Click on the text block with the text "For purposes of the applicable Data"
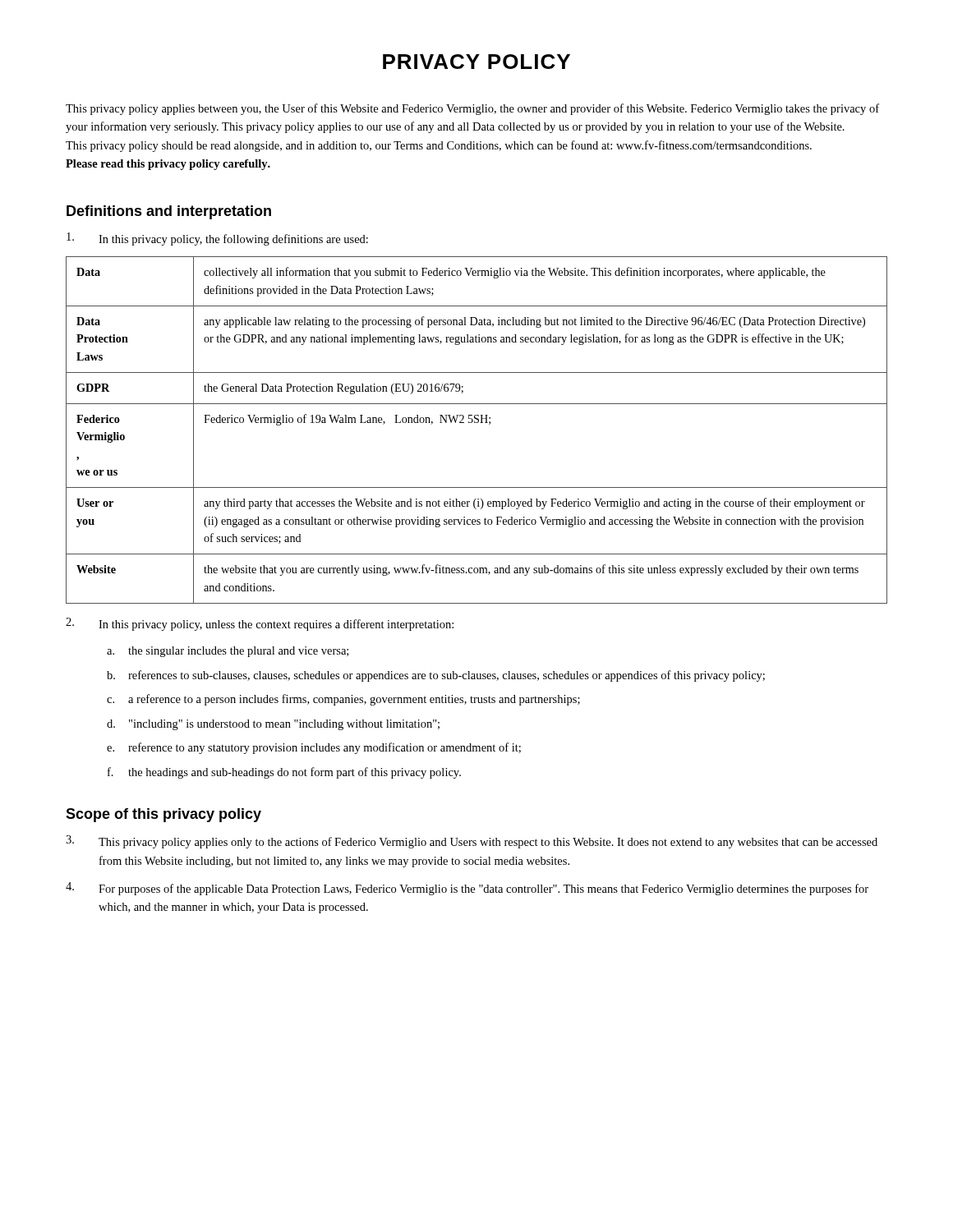 [476, 898]
